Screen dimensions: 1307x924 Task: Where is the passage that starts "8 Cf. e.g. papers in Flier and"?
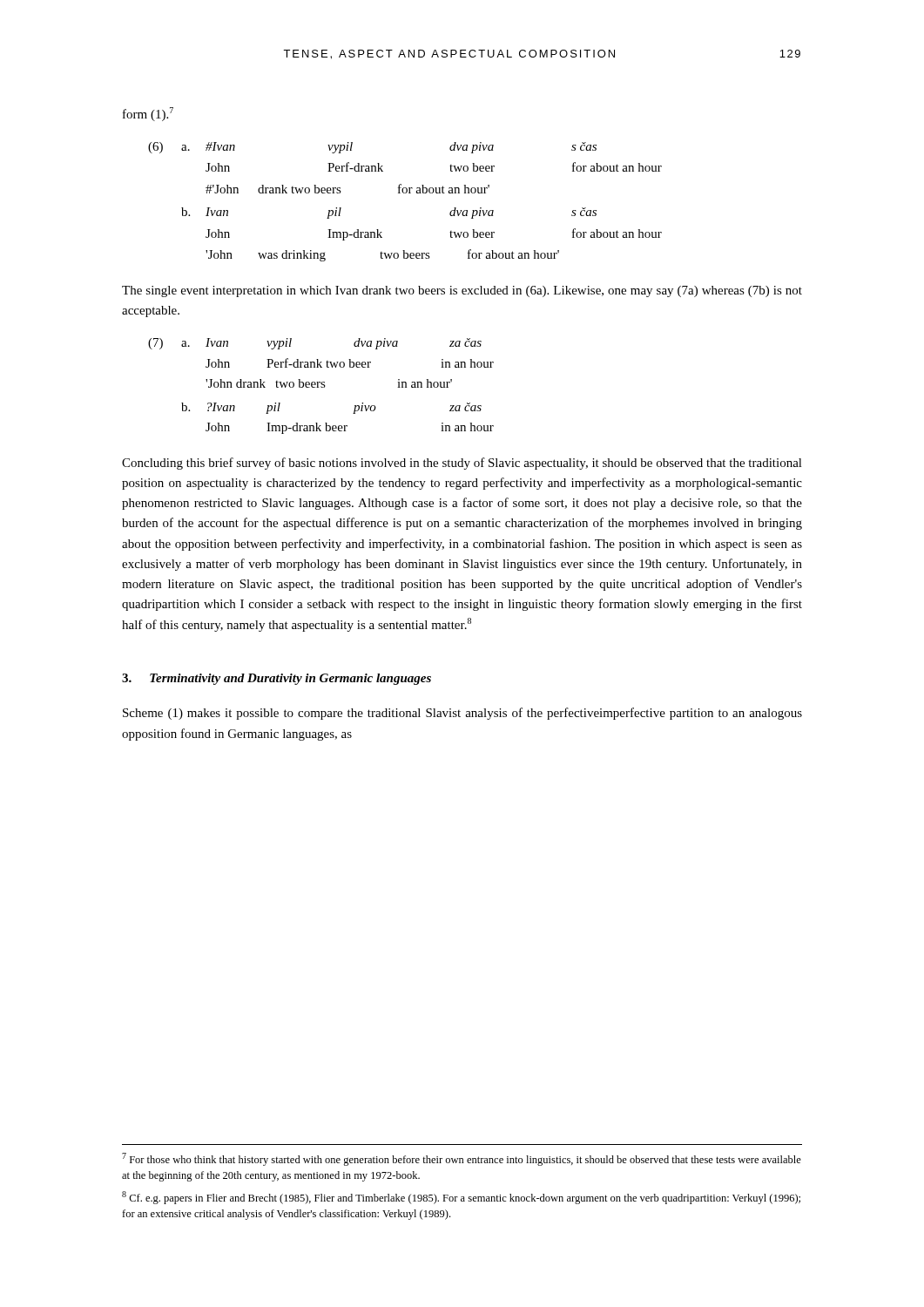pyautogui.click(x=462, y=1205)
